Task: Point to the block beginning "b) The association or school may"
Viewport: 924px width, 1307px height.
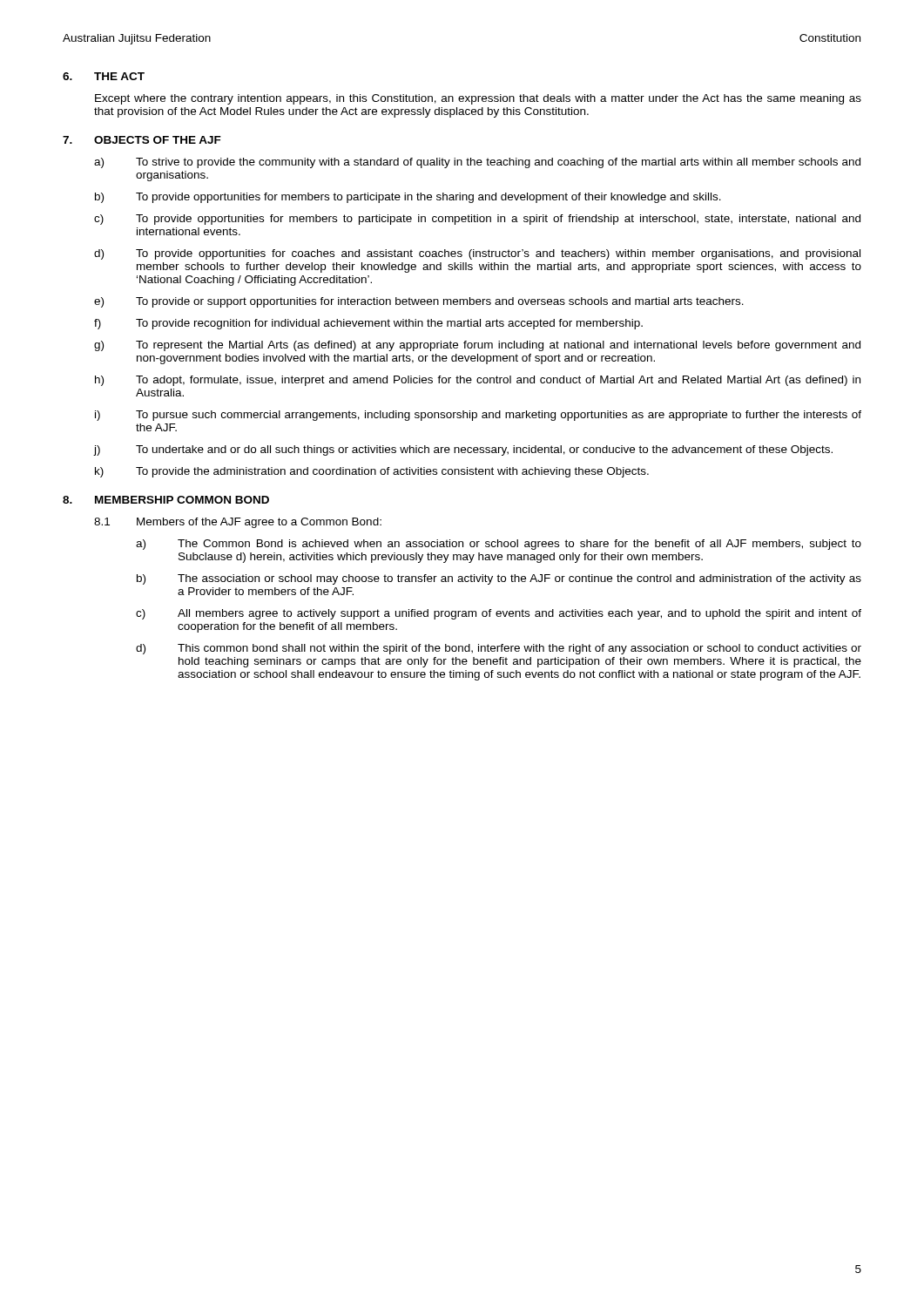Action: 499,585
